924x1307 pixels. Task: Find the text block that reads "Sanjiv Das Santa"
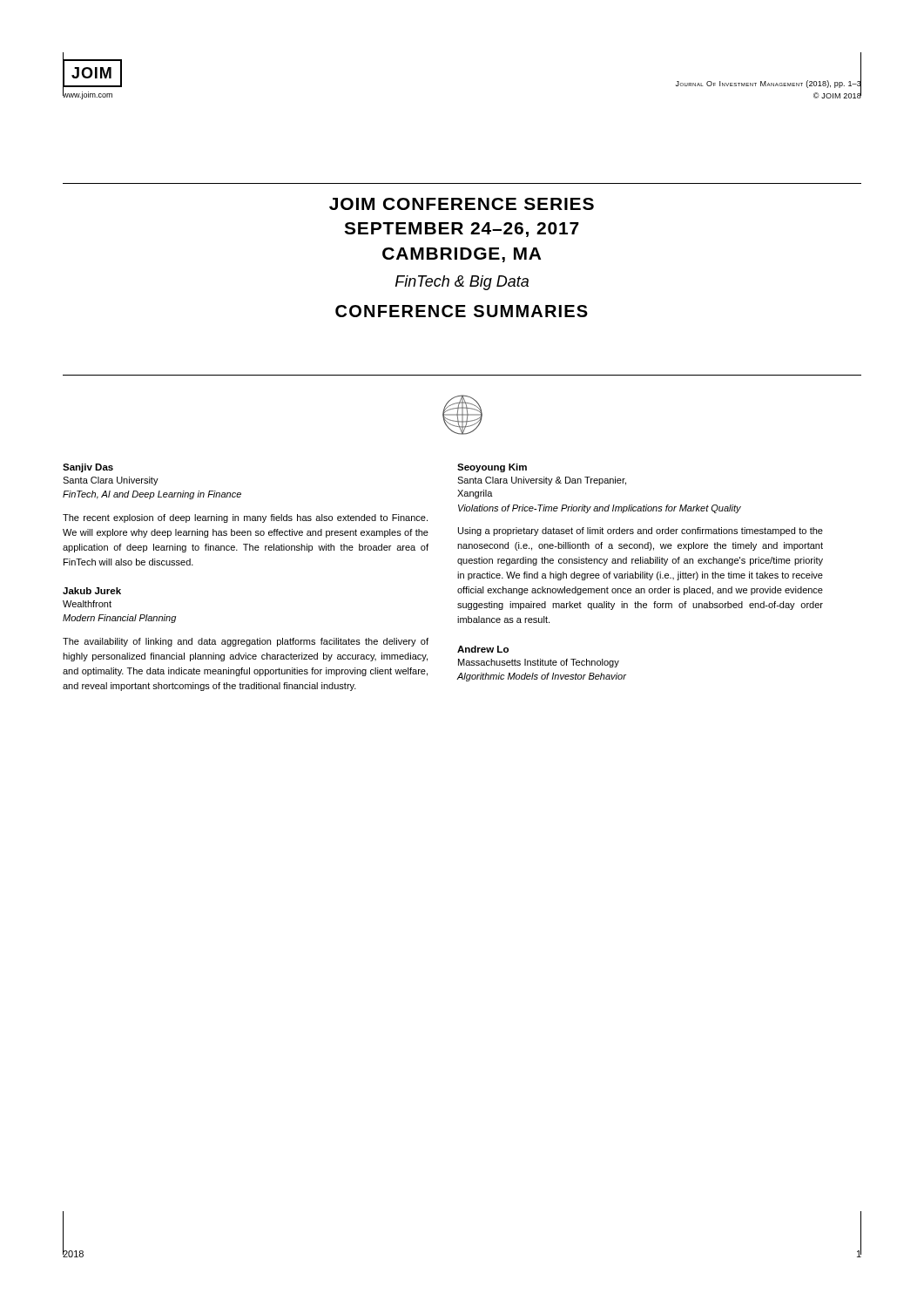[x=246, y=482]
